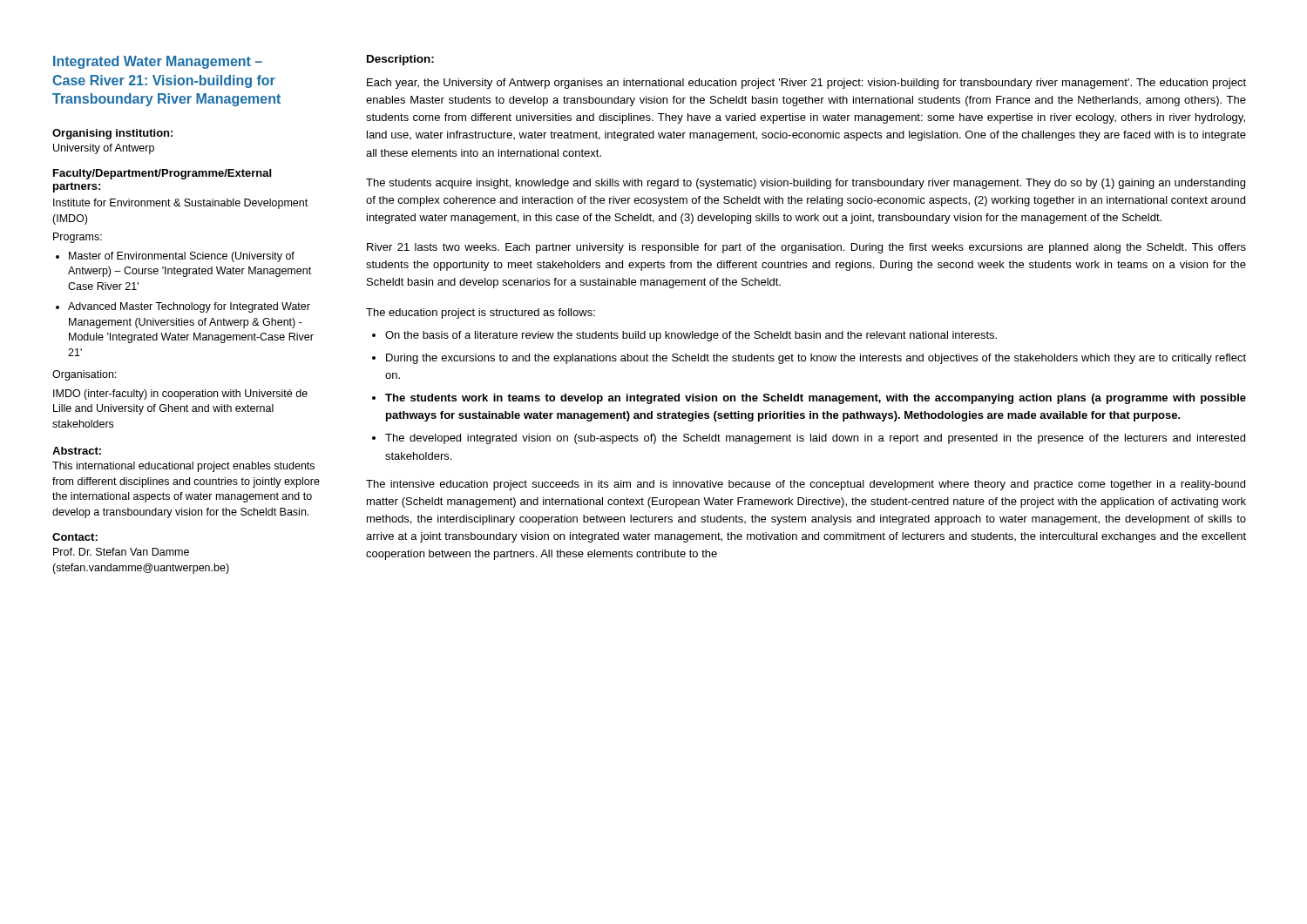Locate the text block containing "Each year, the"
The width and height of the screenshot is (1307, 924).
tap(806, 117)
